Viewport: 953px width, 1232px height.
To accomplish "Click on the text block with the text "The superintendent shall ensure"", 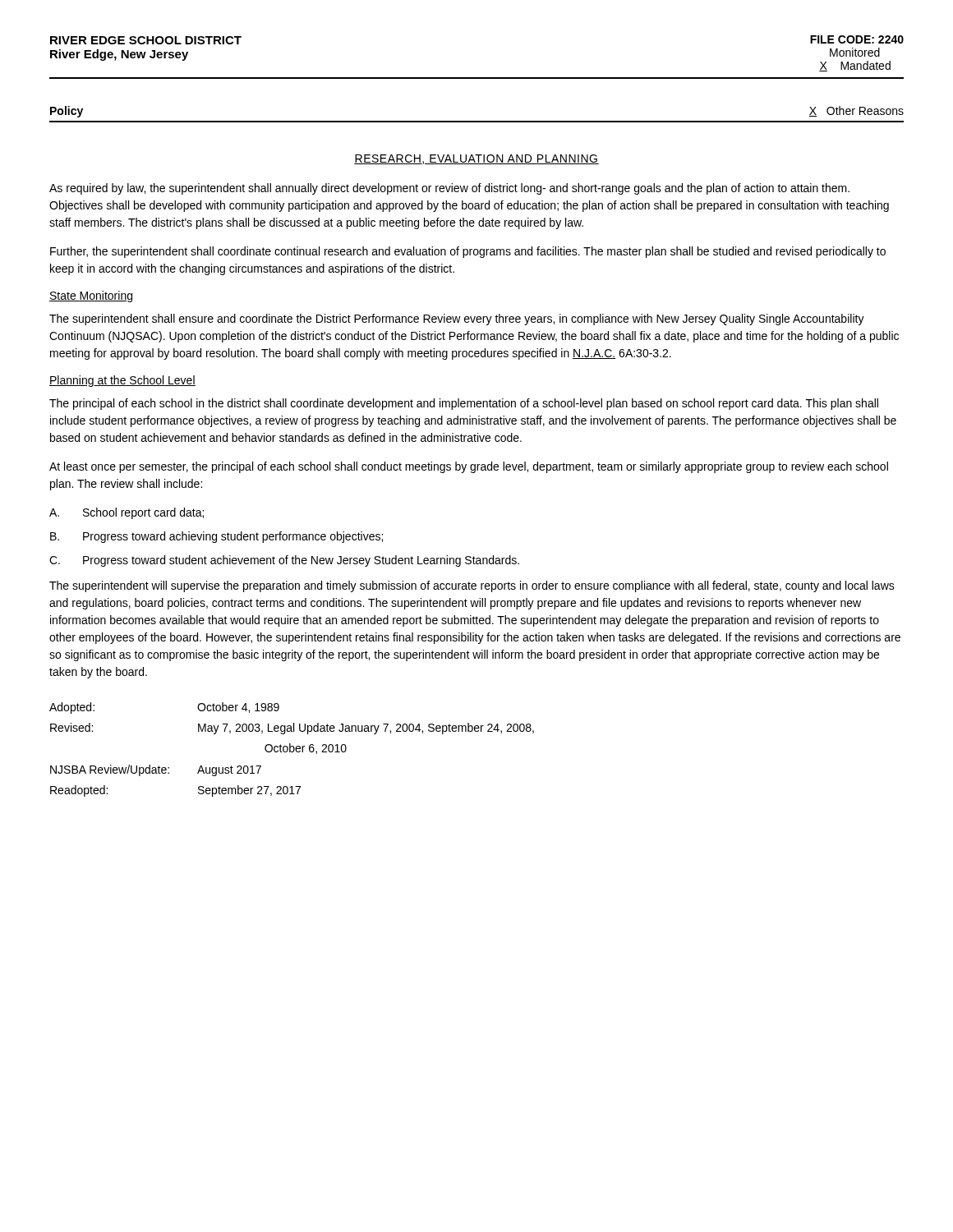I will pos(474,336).
